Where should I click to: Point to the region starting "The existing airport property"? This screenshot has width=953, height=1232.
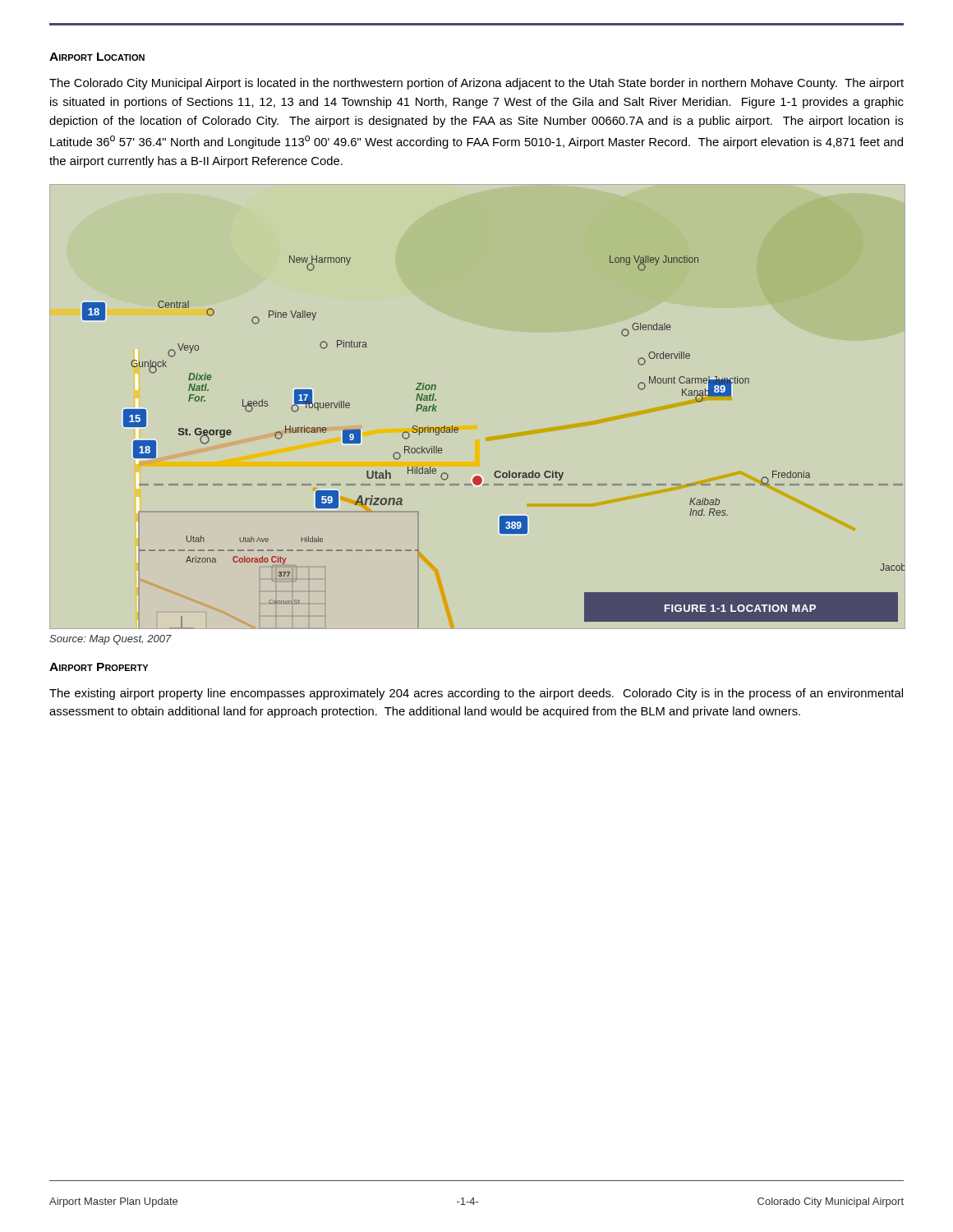(476, 702)
